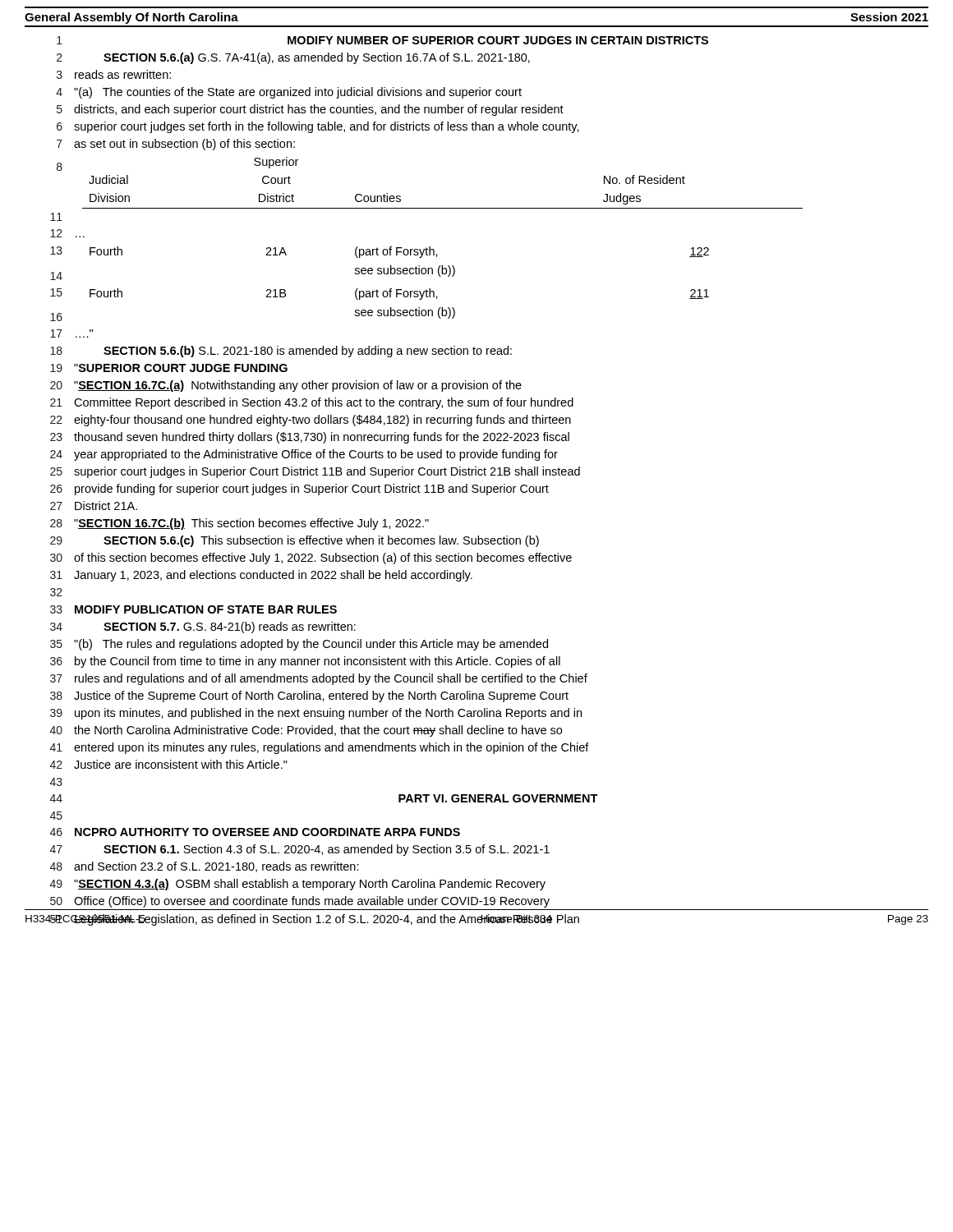Select a table
The height and width of the screenshot is (1232, 953).
[x=476, y=248]
